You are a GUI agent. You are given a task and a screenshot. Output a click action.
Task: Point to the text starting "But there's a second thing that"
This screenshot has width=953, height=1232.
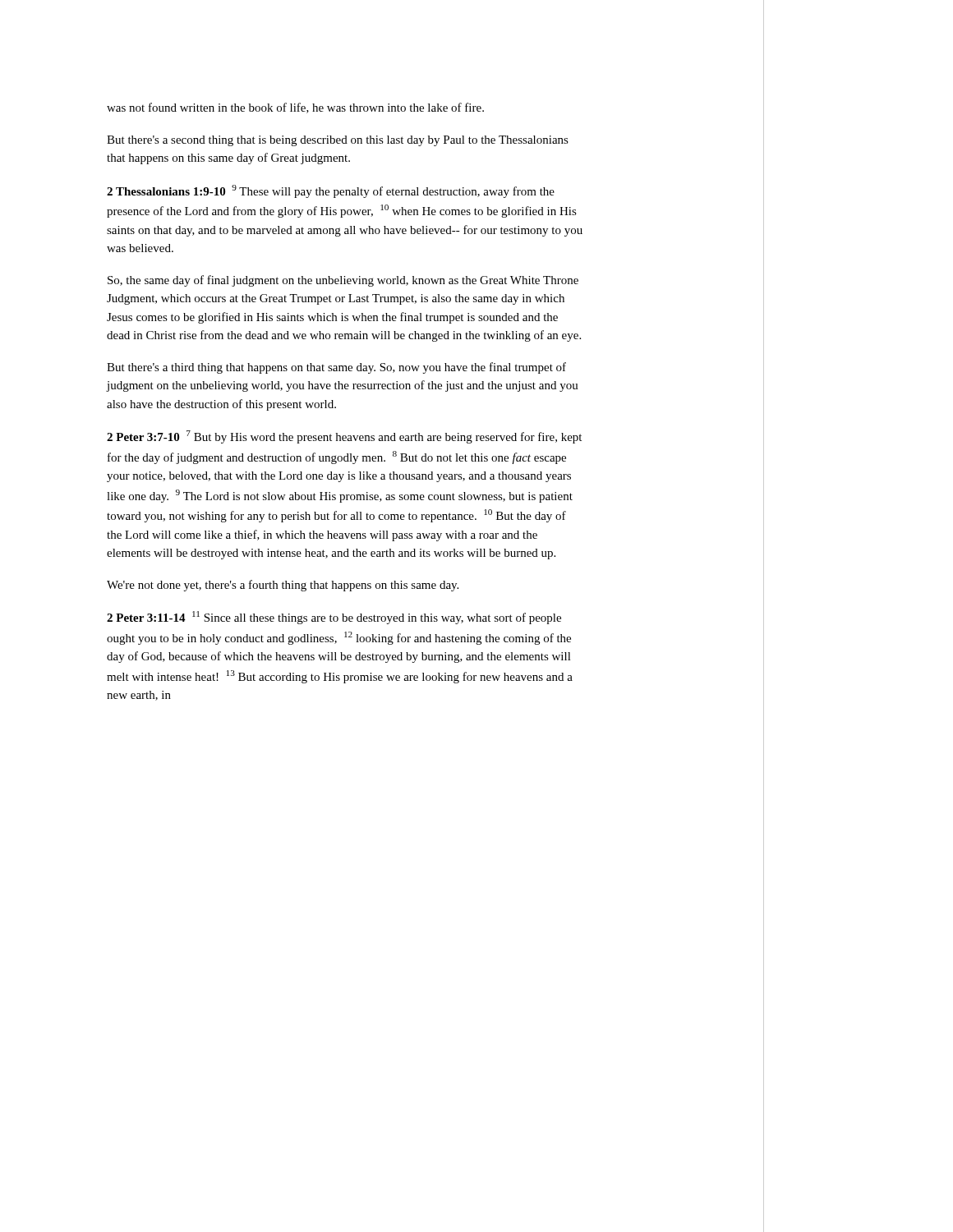point(345,149)
